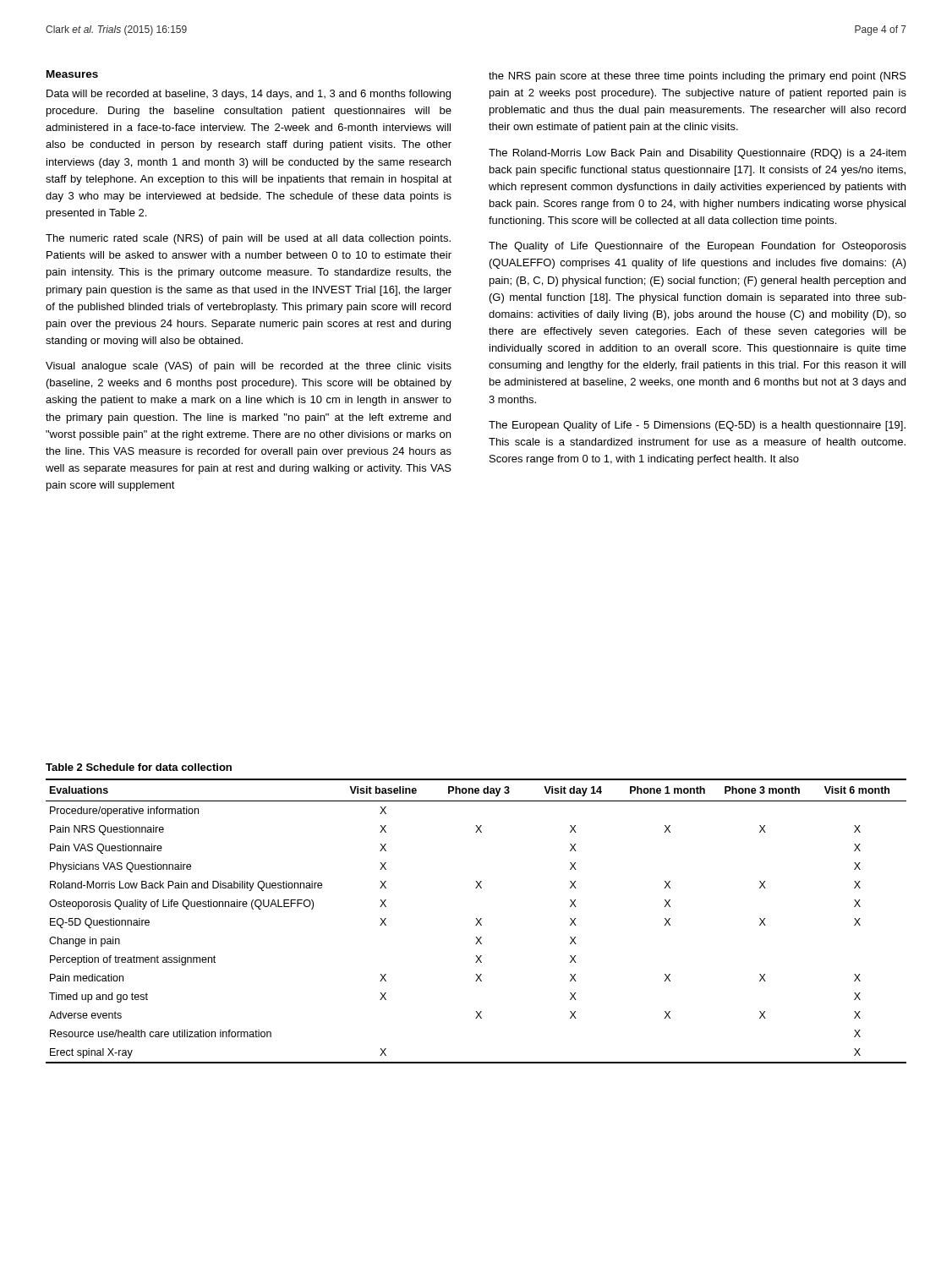
Task: Click the passage that begins "Visual analogue scale (VAS) of"
Action: click(x=249, y=425)
